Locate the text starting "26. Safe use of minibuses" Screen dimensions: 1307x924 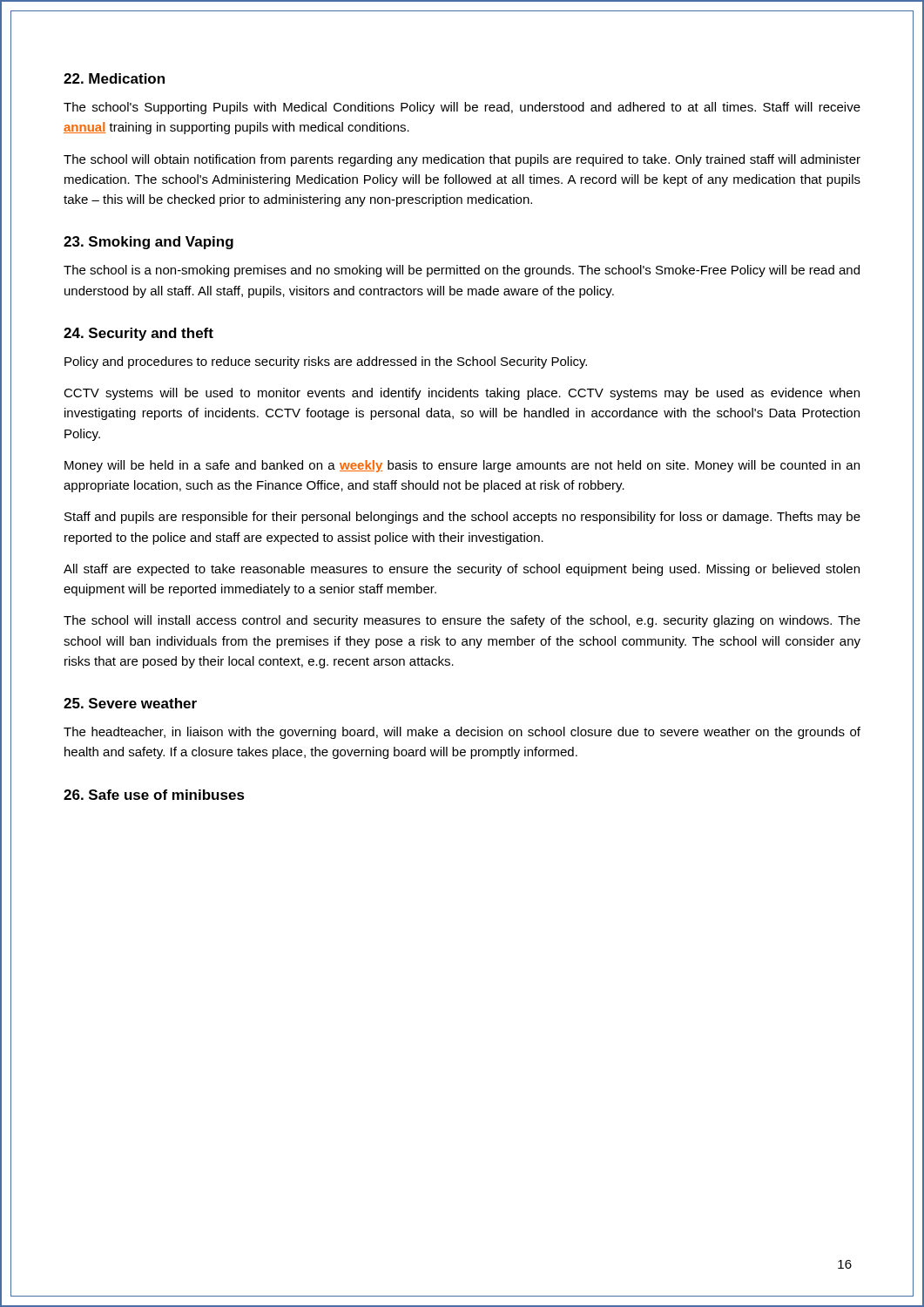pyautogui.click(x=154, y=795)
